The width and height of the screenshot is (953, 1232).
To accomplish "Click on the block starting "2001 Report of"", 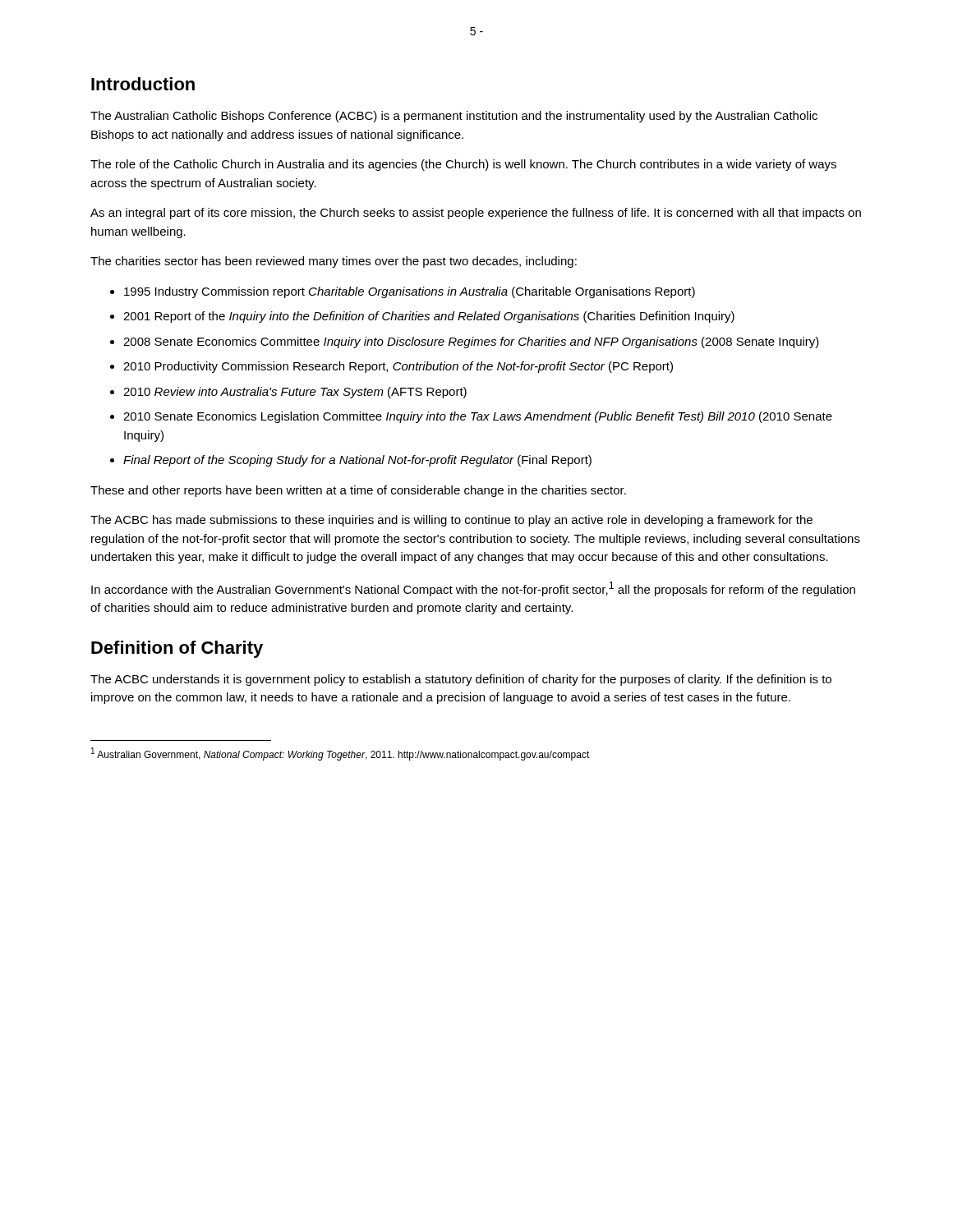I will [429, 316].
